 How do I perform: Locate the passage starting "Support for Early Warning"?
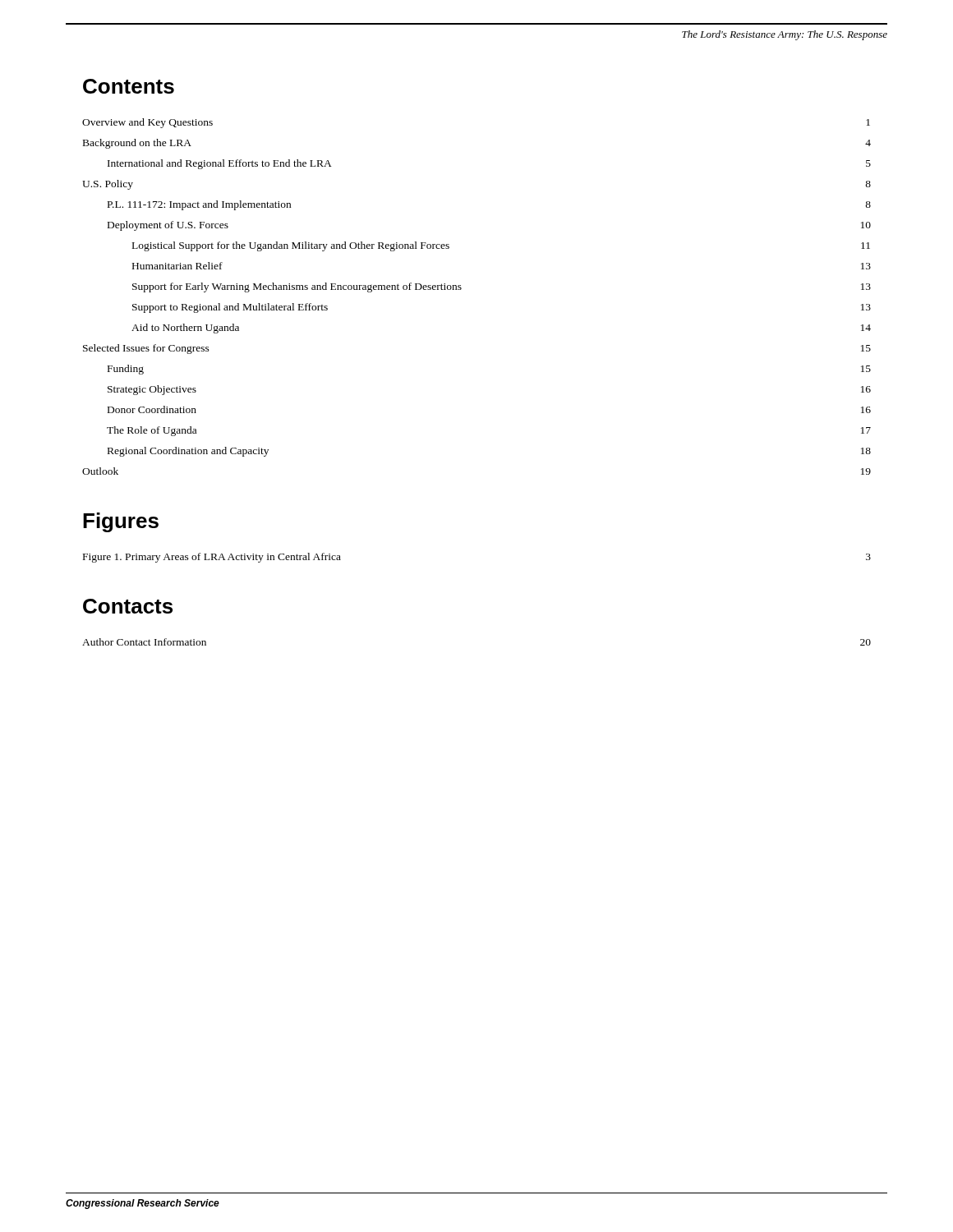click(x=293, y=287)
